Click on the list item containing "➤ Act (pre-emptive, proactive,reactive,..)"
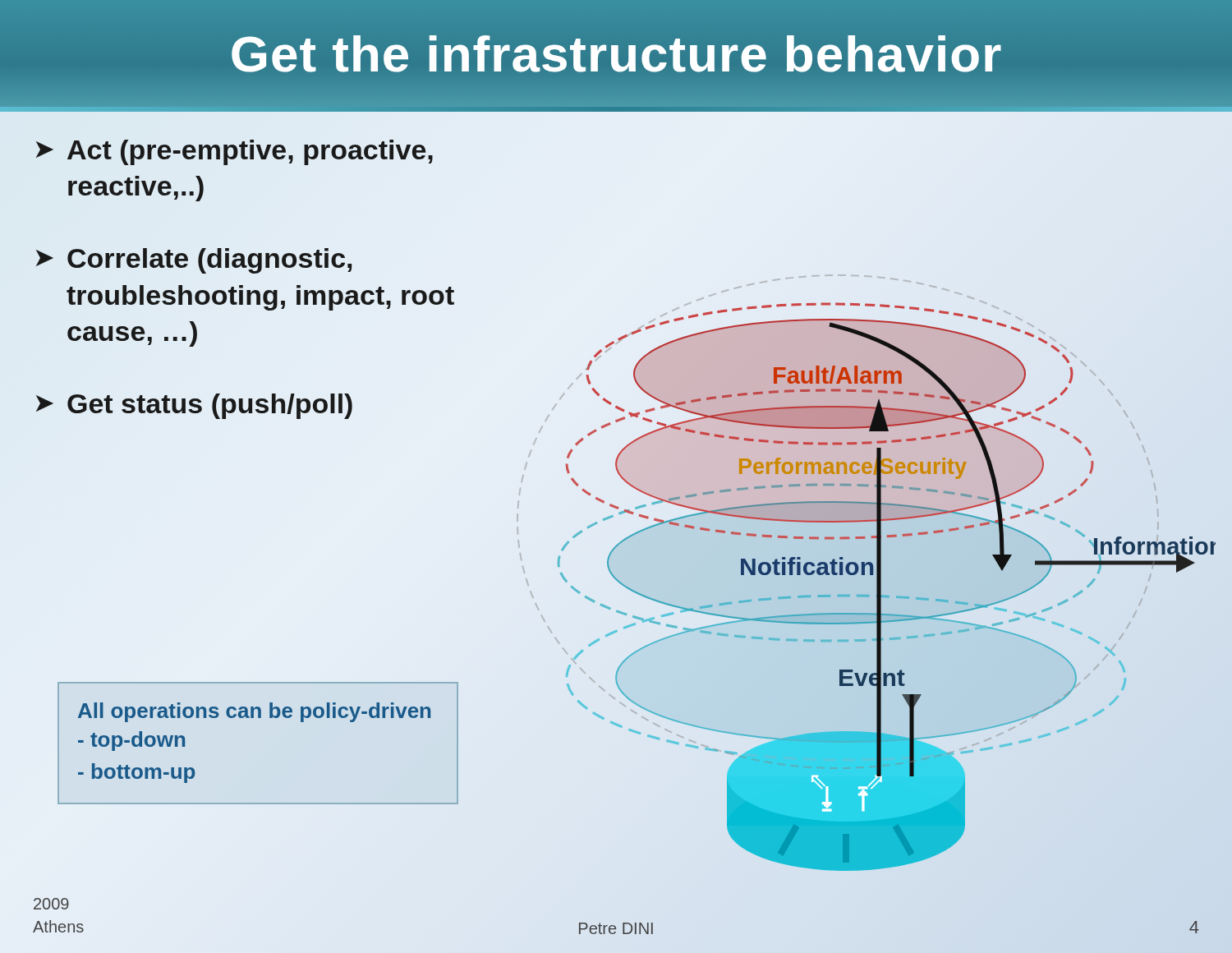The image size is (1232, 953). pos(234,168)
